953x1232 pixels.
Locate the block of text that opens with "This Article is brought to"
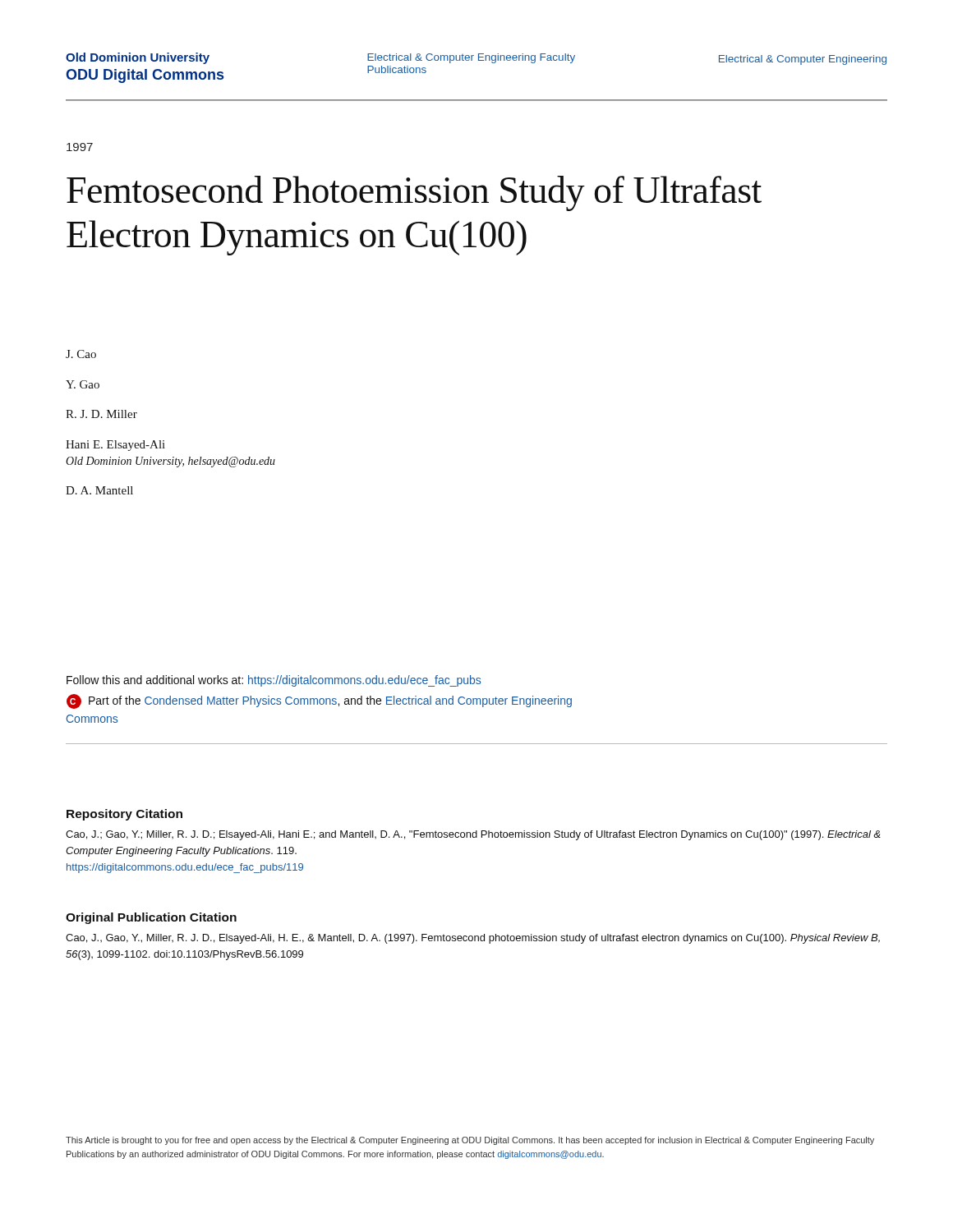(470, 1147)
